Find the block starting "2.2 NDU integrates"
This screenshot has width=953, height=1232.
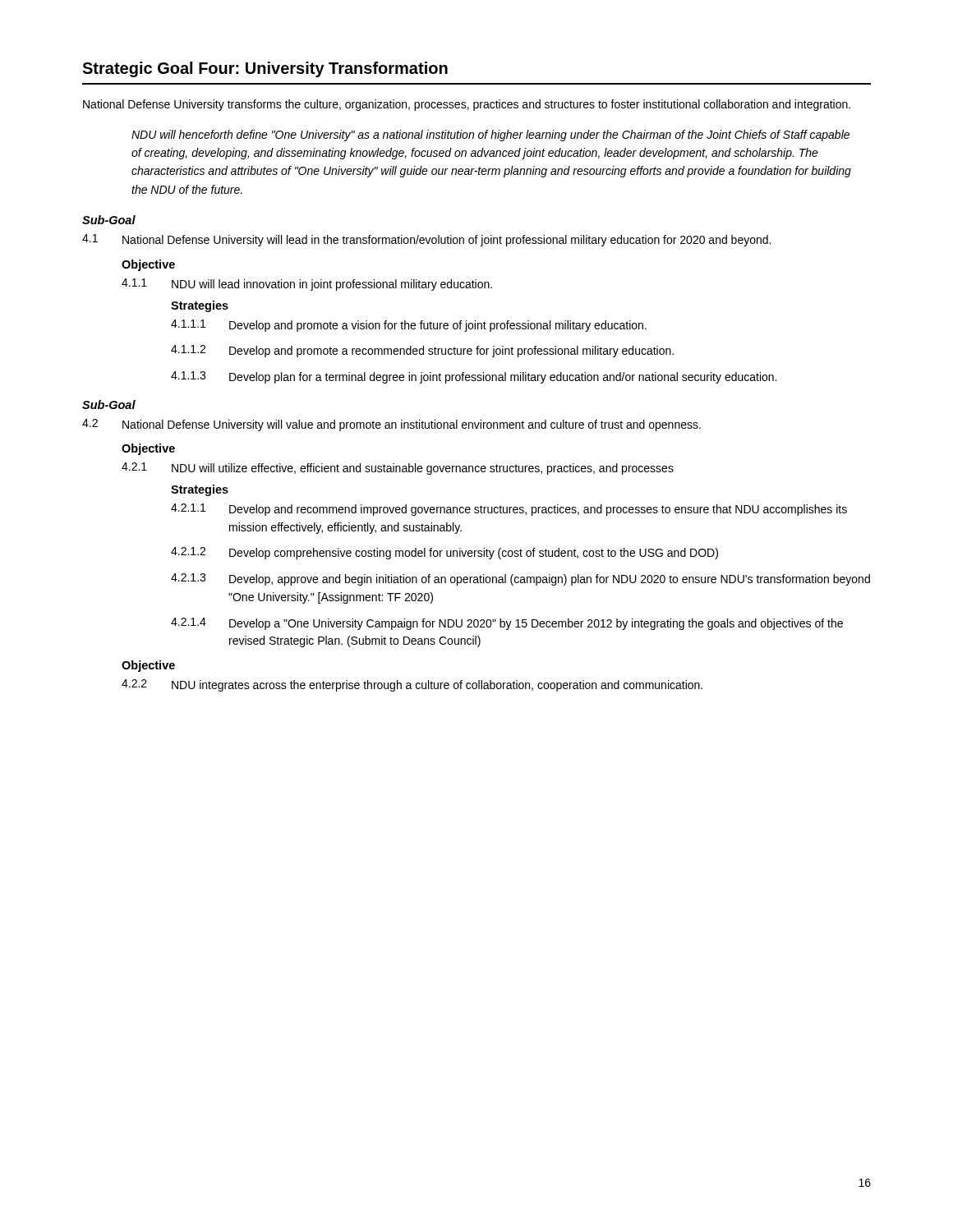[496, 686]
